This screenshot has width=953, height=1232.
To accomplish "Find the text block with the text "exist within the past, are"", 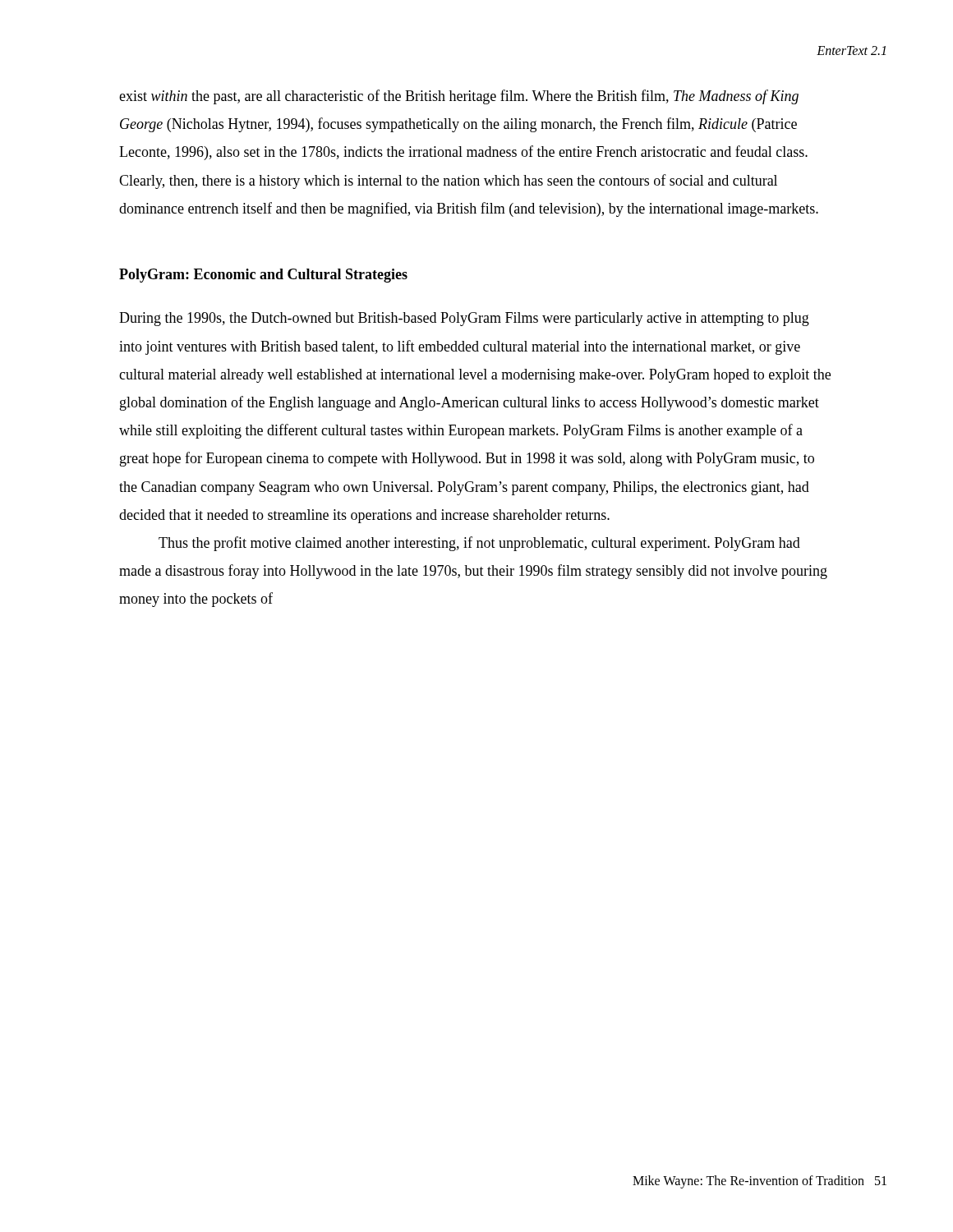I will pos(469,152).
